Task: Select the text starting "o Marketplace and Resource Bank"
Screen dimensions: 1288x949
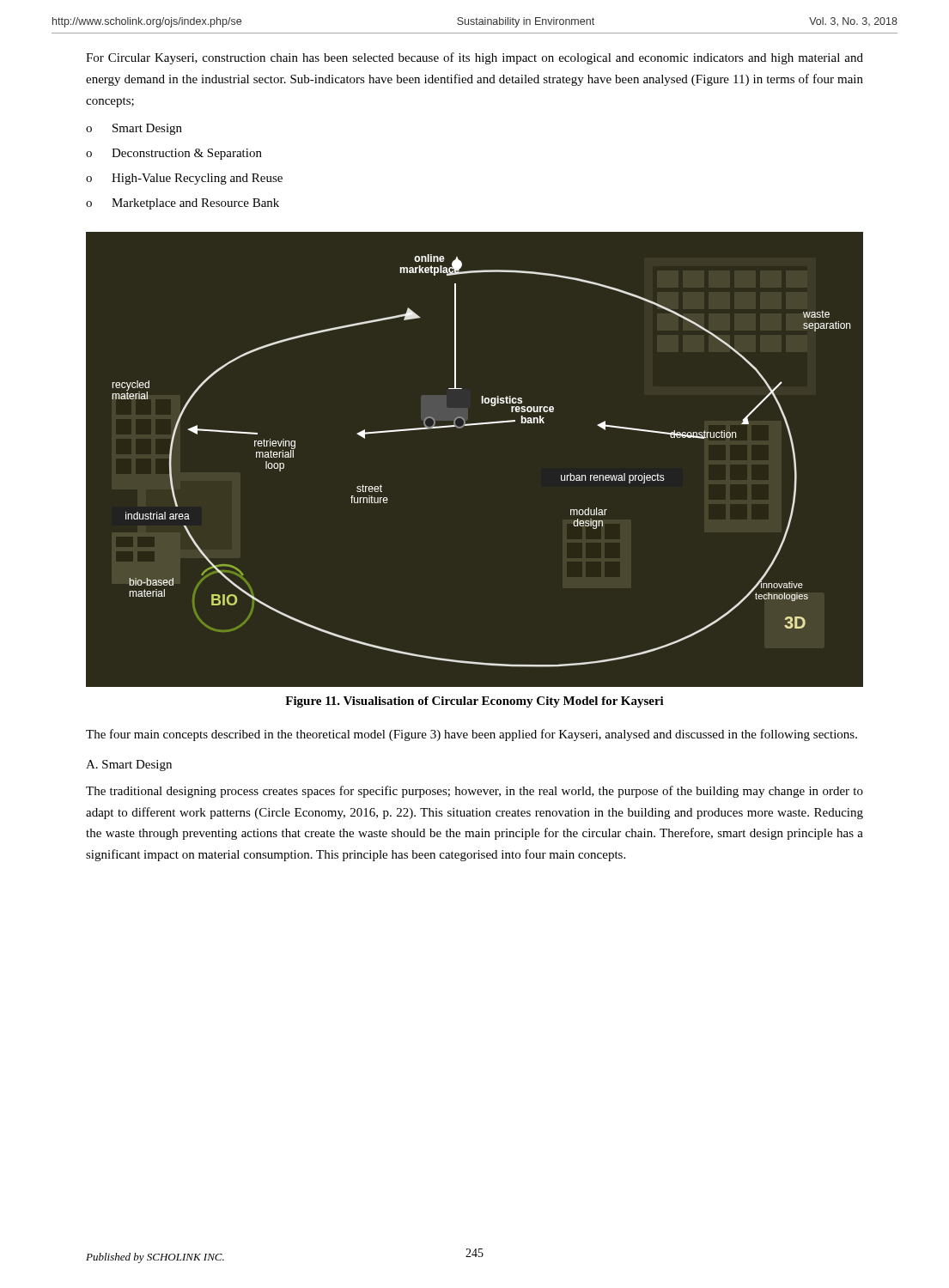Action: click(182, 204)
